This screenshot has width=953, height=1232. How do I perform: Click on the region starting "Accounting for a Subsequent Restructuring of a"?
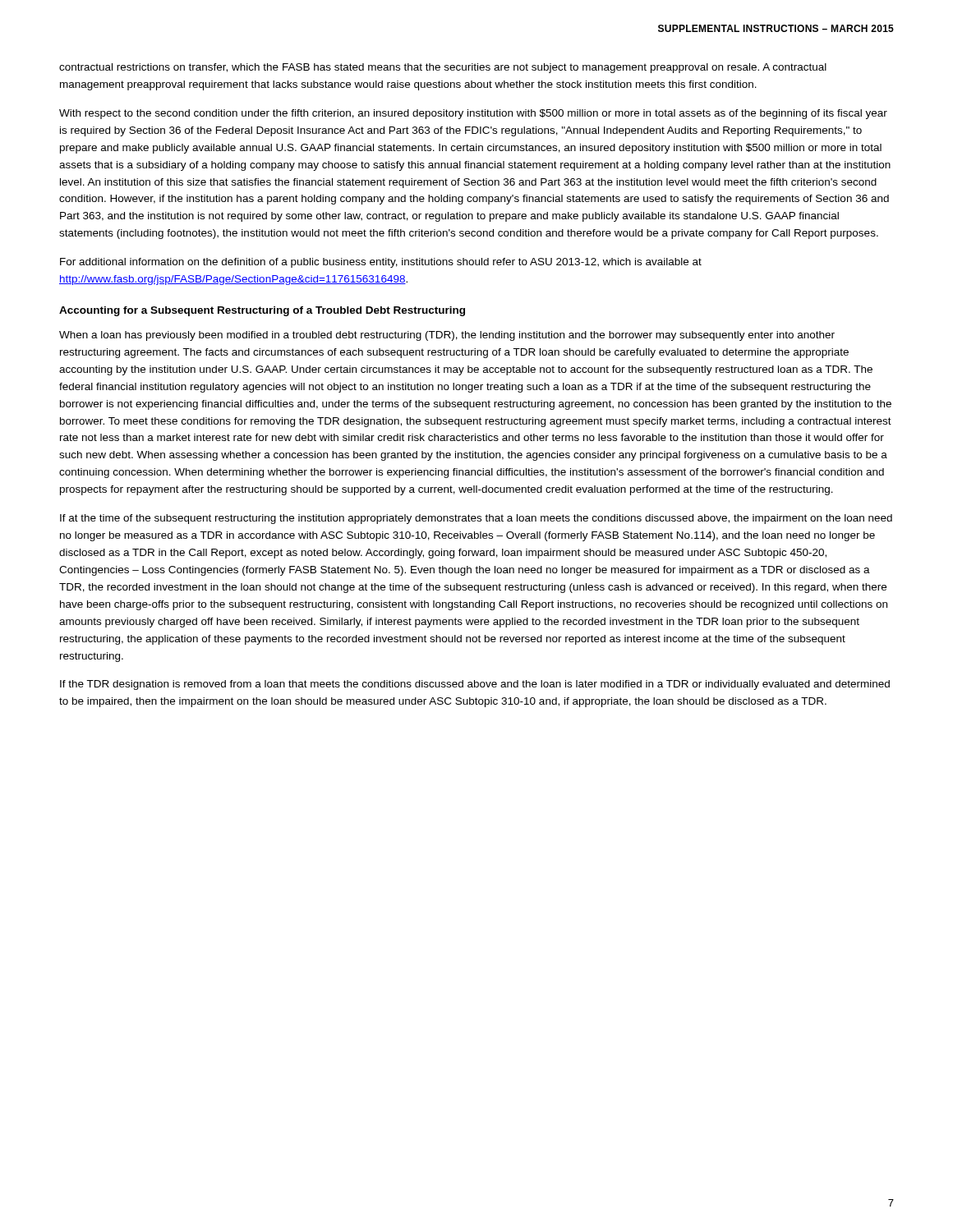tap(263, 310)
